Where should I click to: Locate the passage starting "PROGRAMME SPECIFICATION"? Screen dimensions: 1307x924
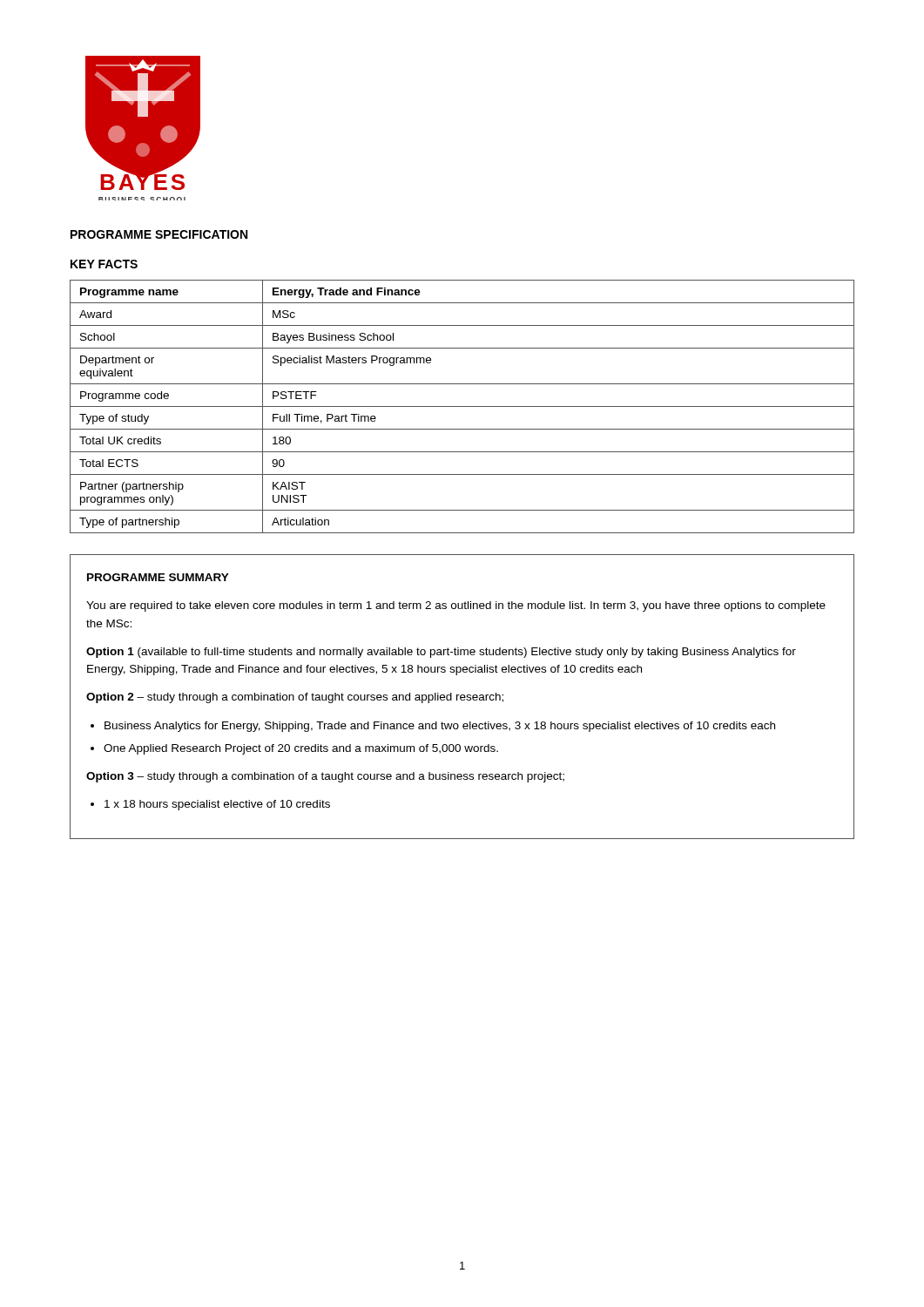pos(159,234)
